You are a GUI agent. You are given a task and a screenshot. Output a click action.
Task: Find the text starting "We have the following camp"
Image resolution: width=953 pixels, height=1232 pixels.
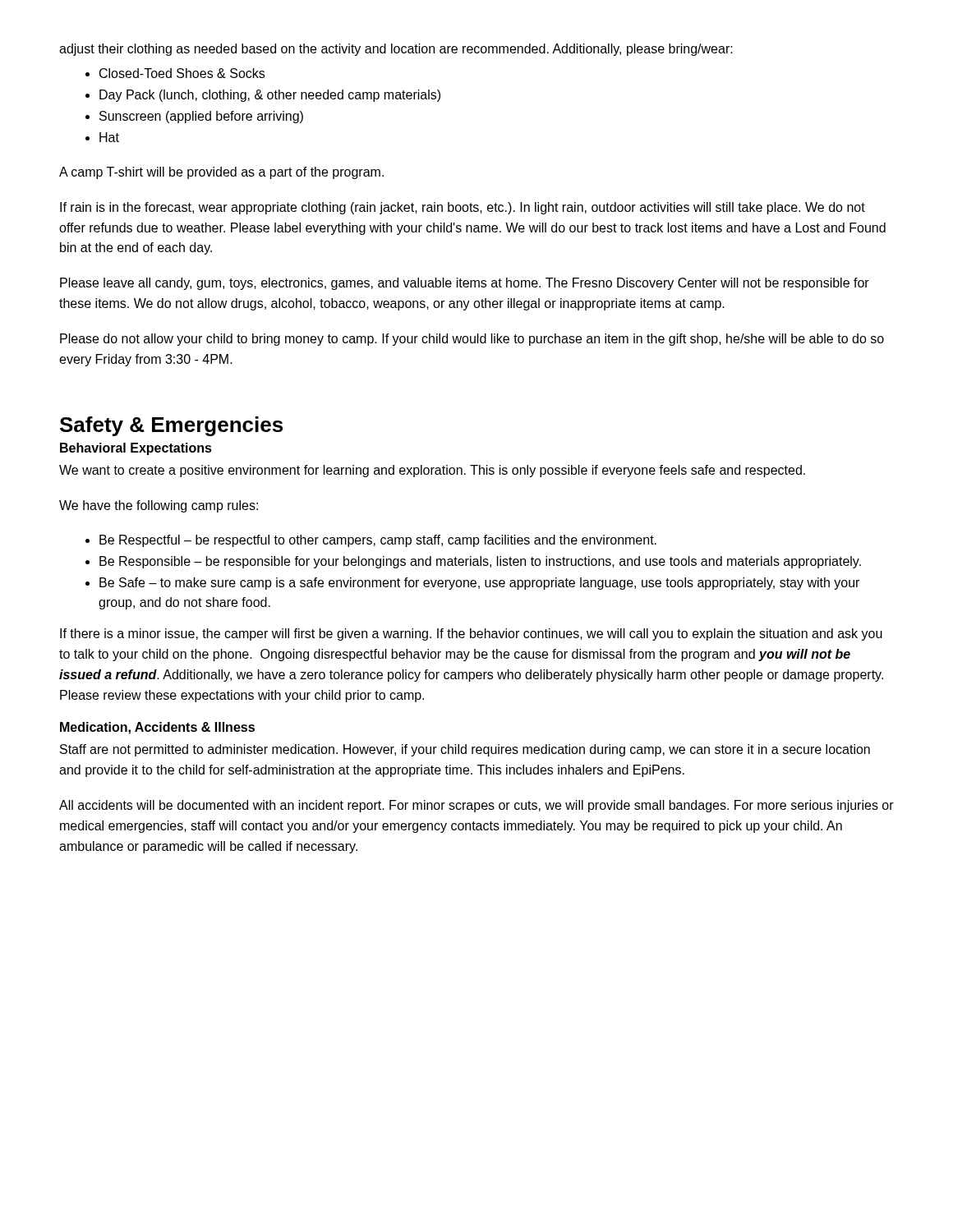pos(159,506)
